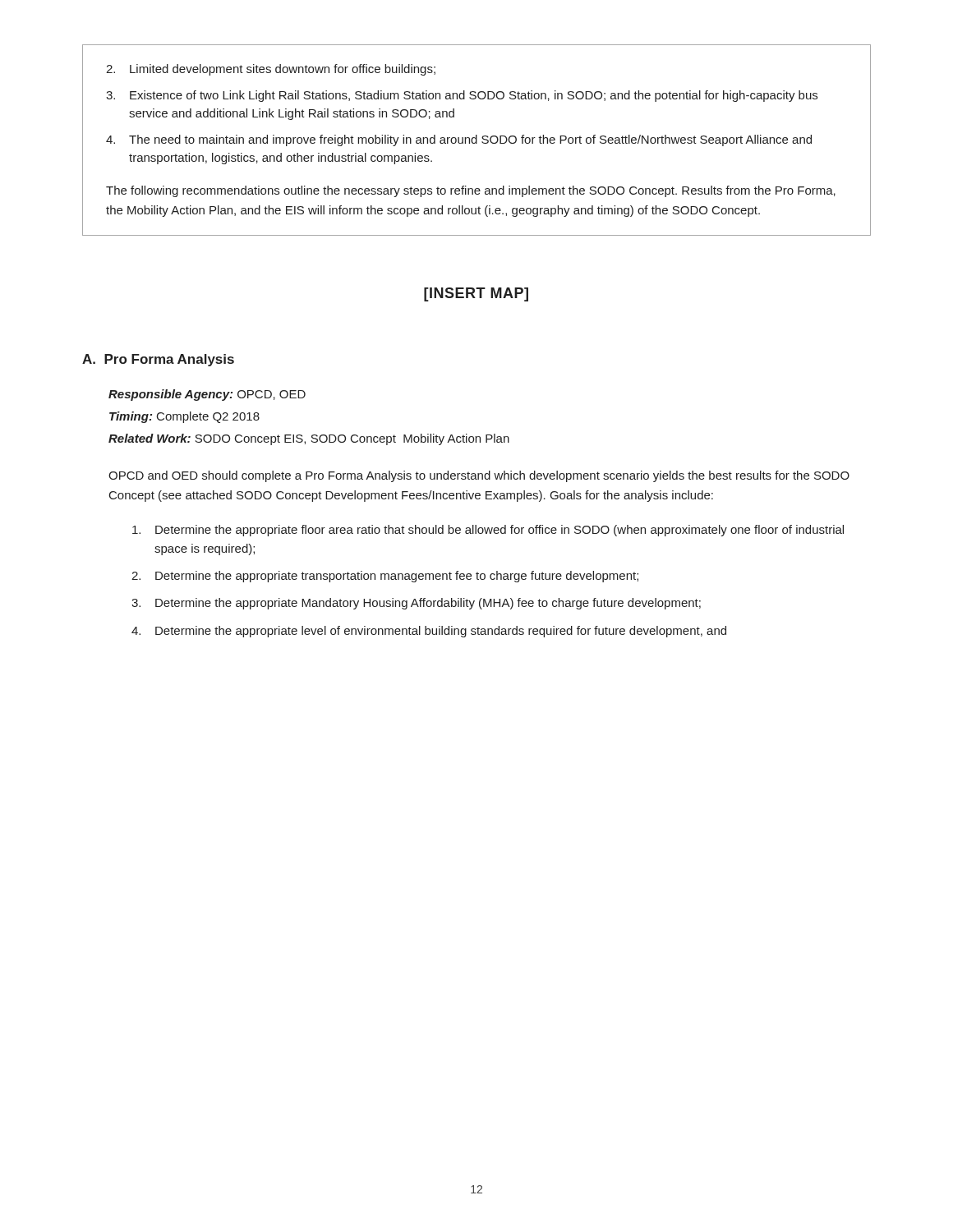Point to the element starting "4. Determine the appropriate level"

[501, 630]
